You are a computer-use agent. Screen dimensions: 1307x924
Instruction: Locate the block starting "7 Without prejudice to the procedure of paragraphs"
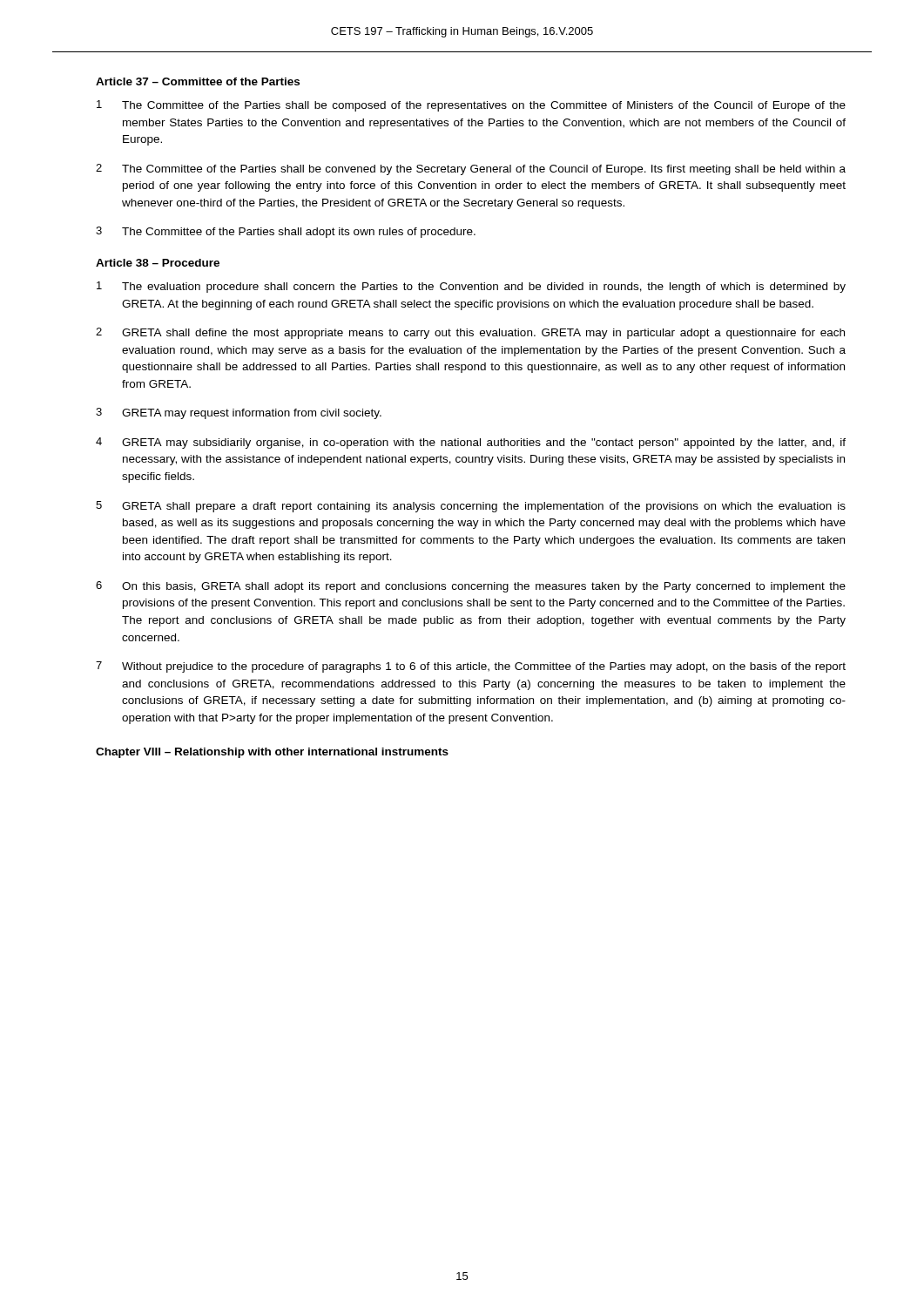click(471, 692)
